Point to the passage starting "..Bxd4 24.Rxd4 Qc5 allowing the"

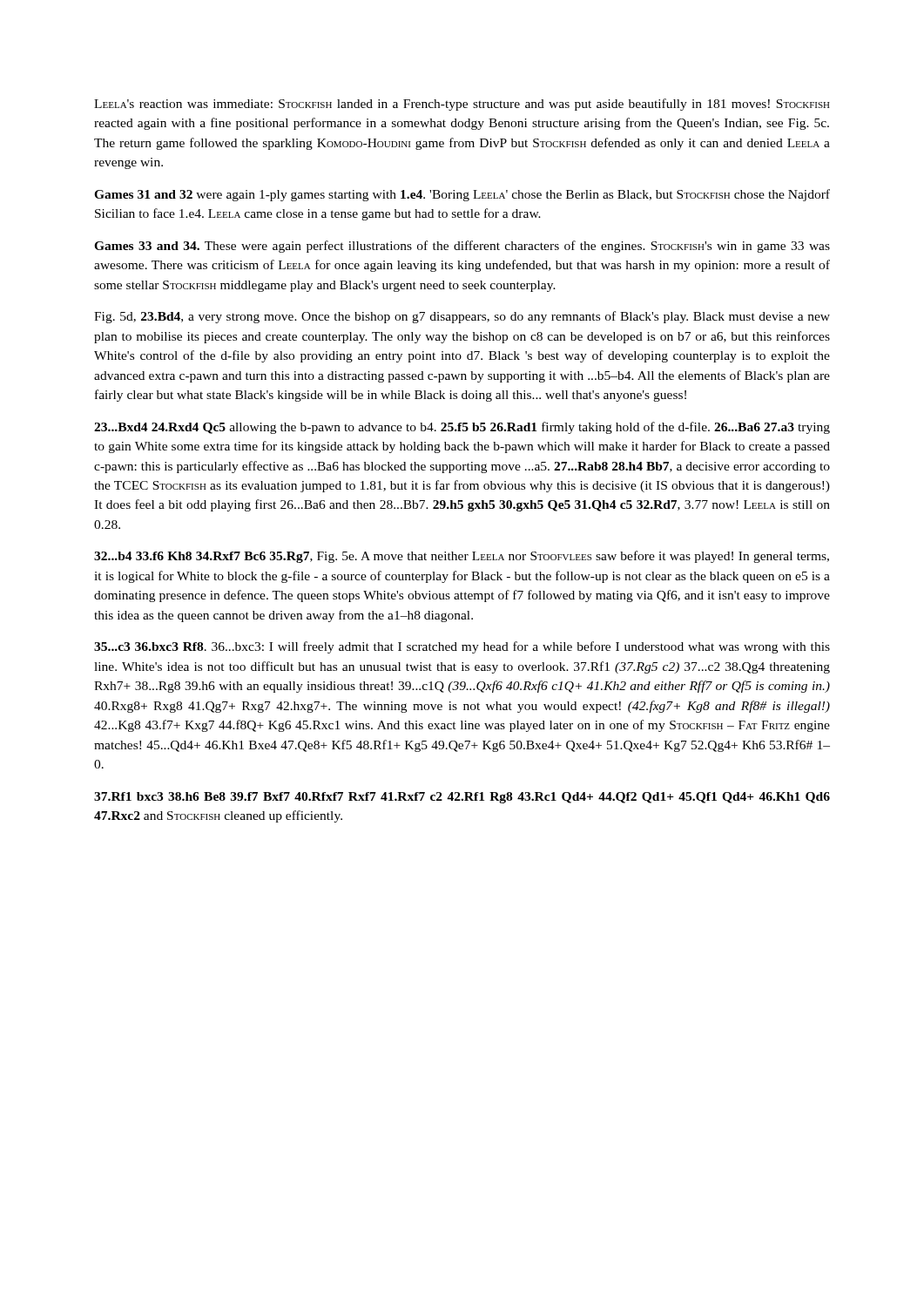tap(462, 475)
